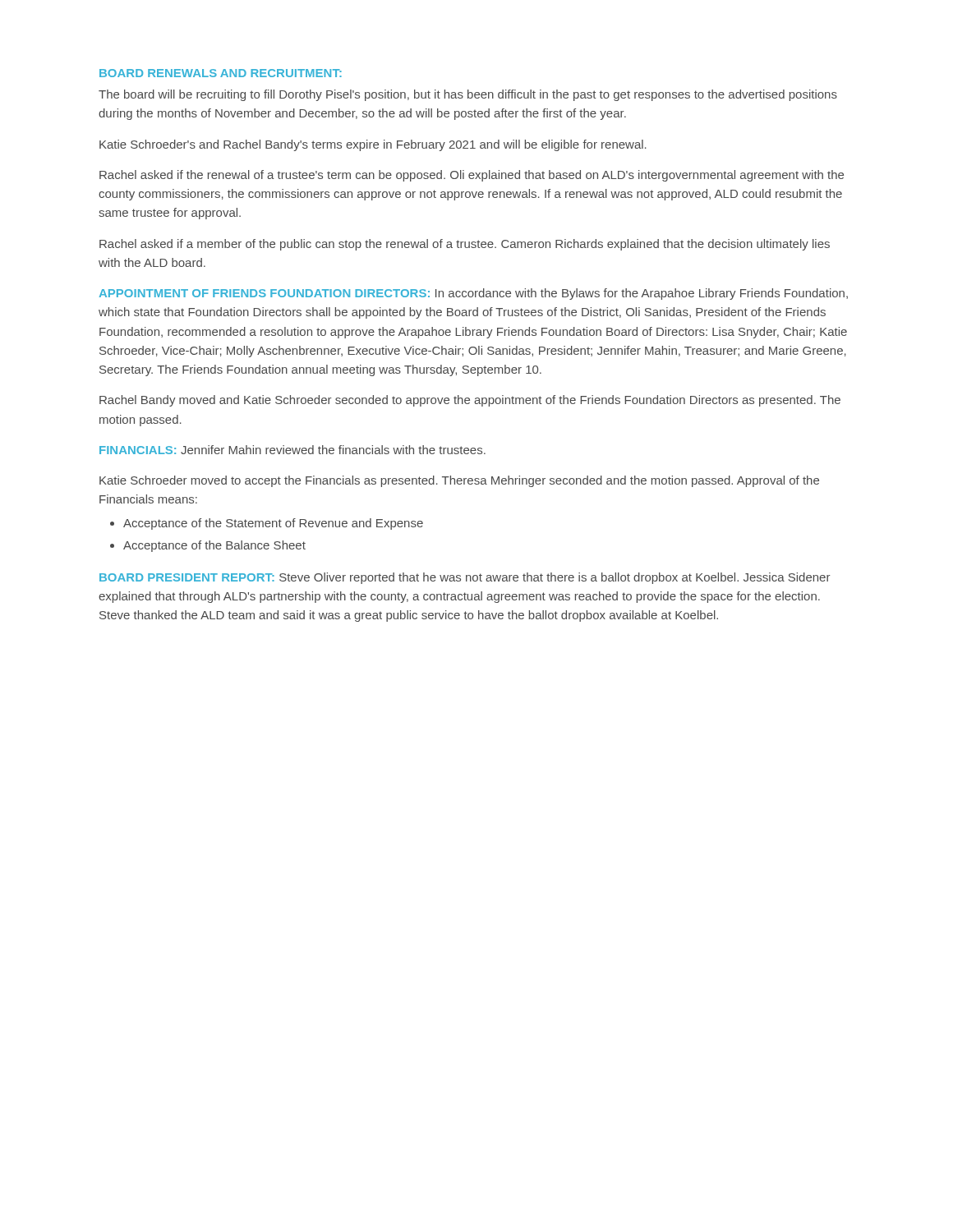Point to the region starting "APPOINTMENT OF FRIENDS FOUNDATION DIRECTORS: In accordance with"

pyautogui.click(x=474, y=331)
